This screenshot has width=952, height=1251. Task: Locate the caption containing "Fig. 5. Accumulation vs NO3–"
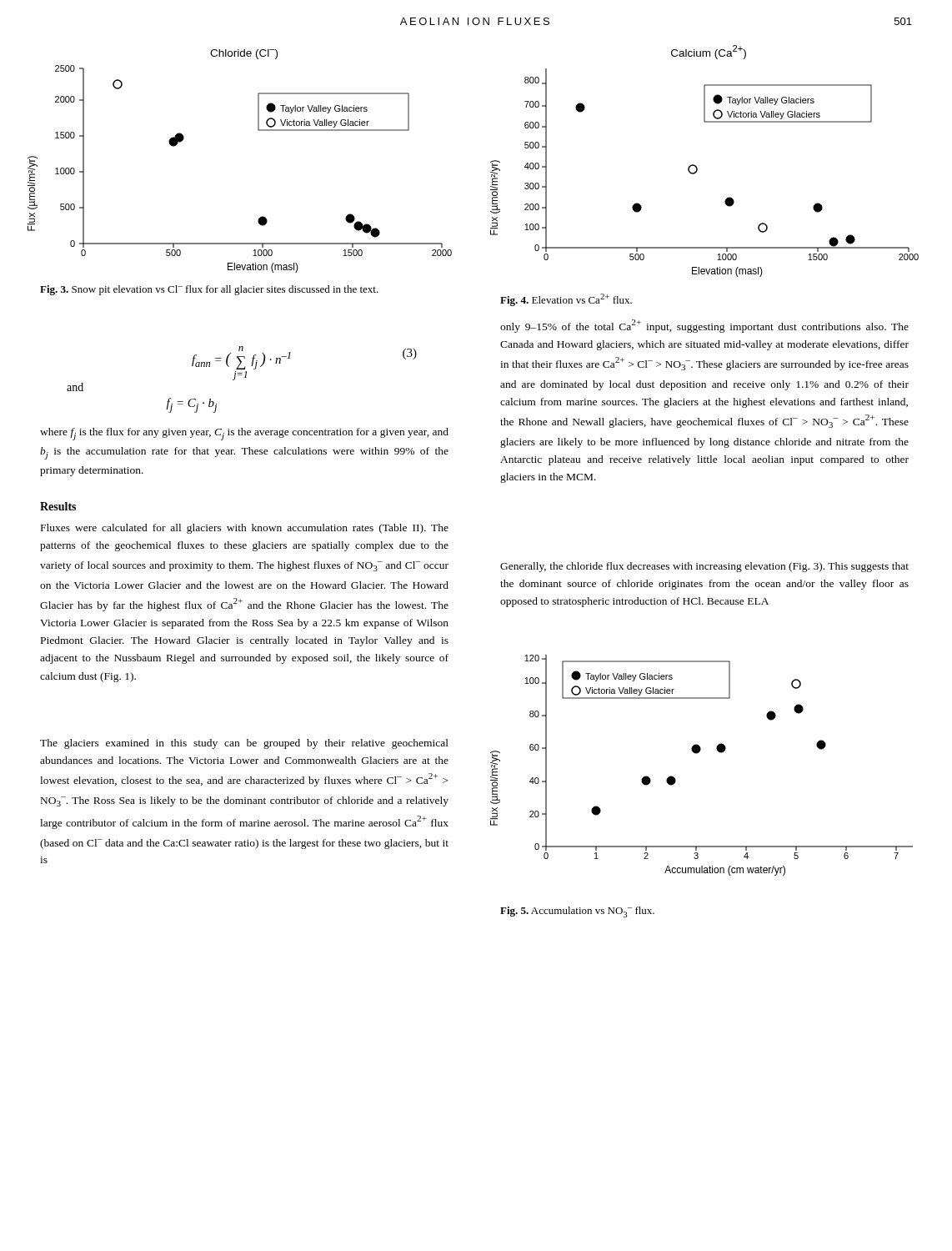point(578,910)
